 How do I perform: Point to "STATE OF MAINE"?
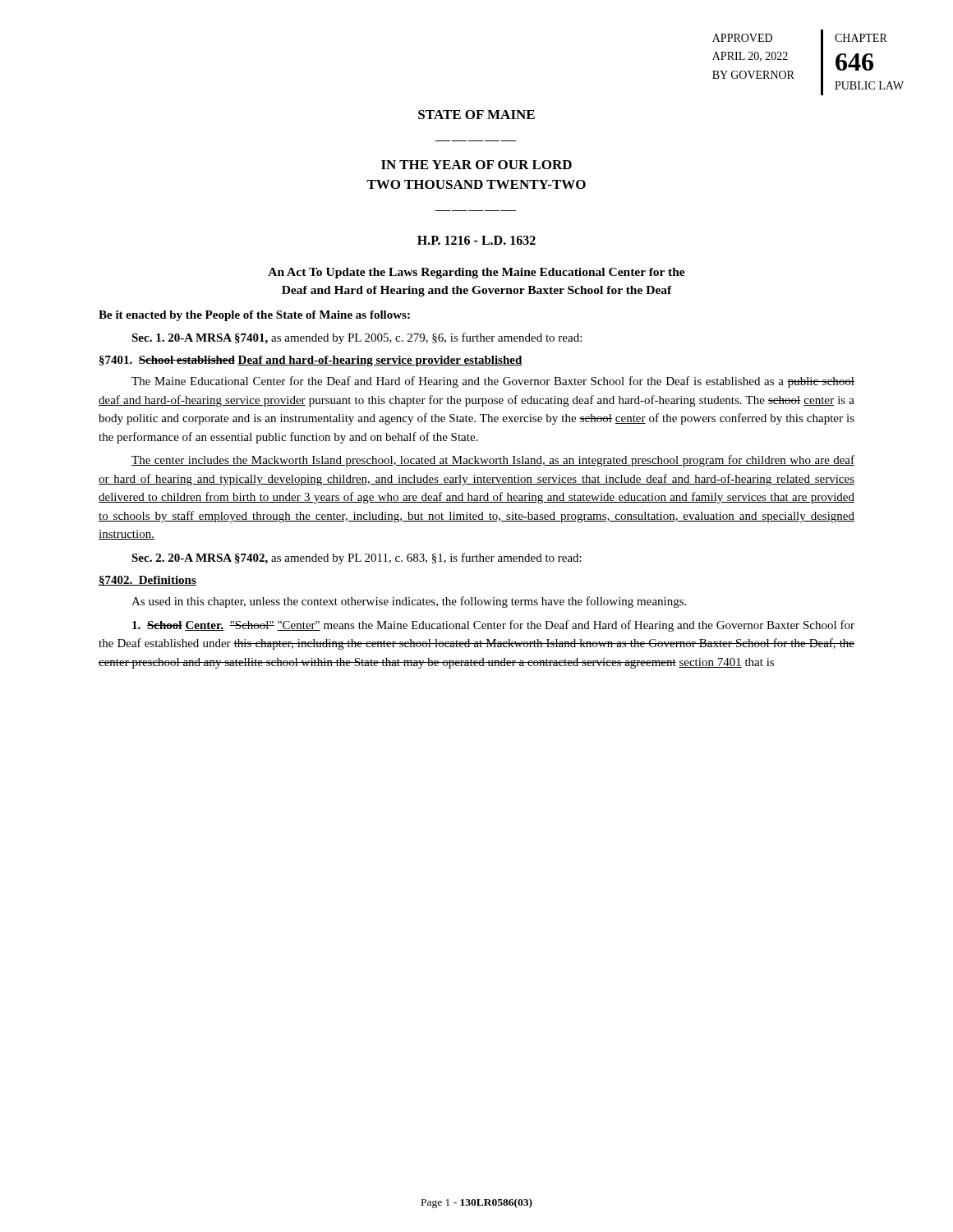[476, 115]
